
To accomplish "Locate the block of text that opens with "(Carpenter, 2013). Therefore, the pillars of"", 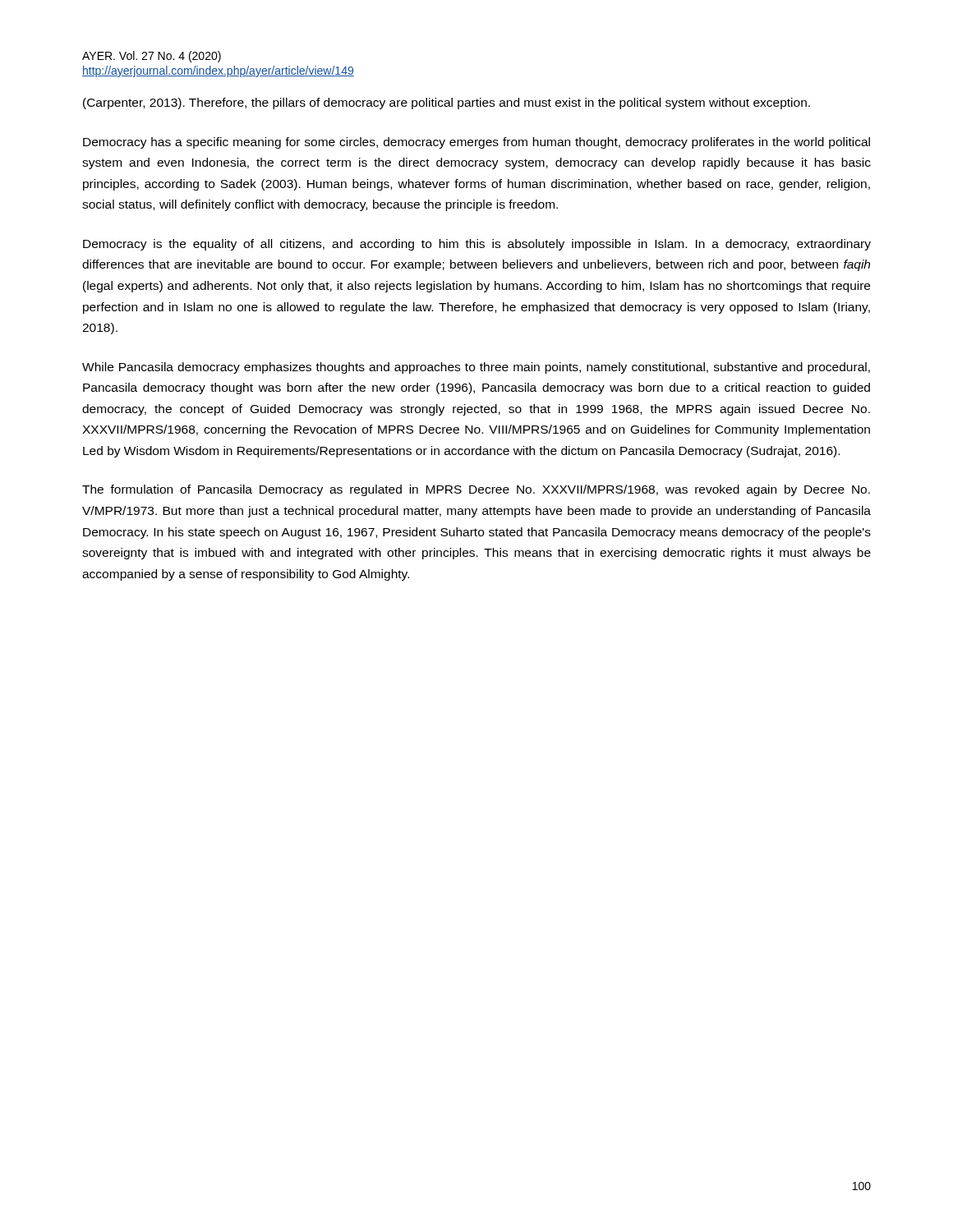I will [447, 102].
